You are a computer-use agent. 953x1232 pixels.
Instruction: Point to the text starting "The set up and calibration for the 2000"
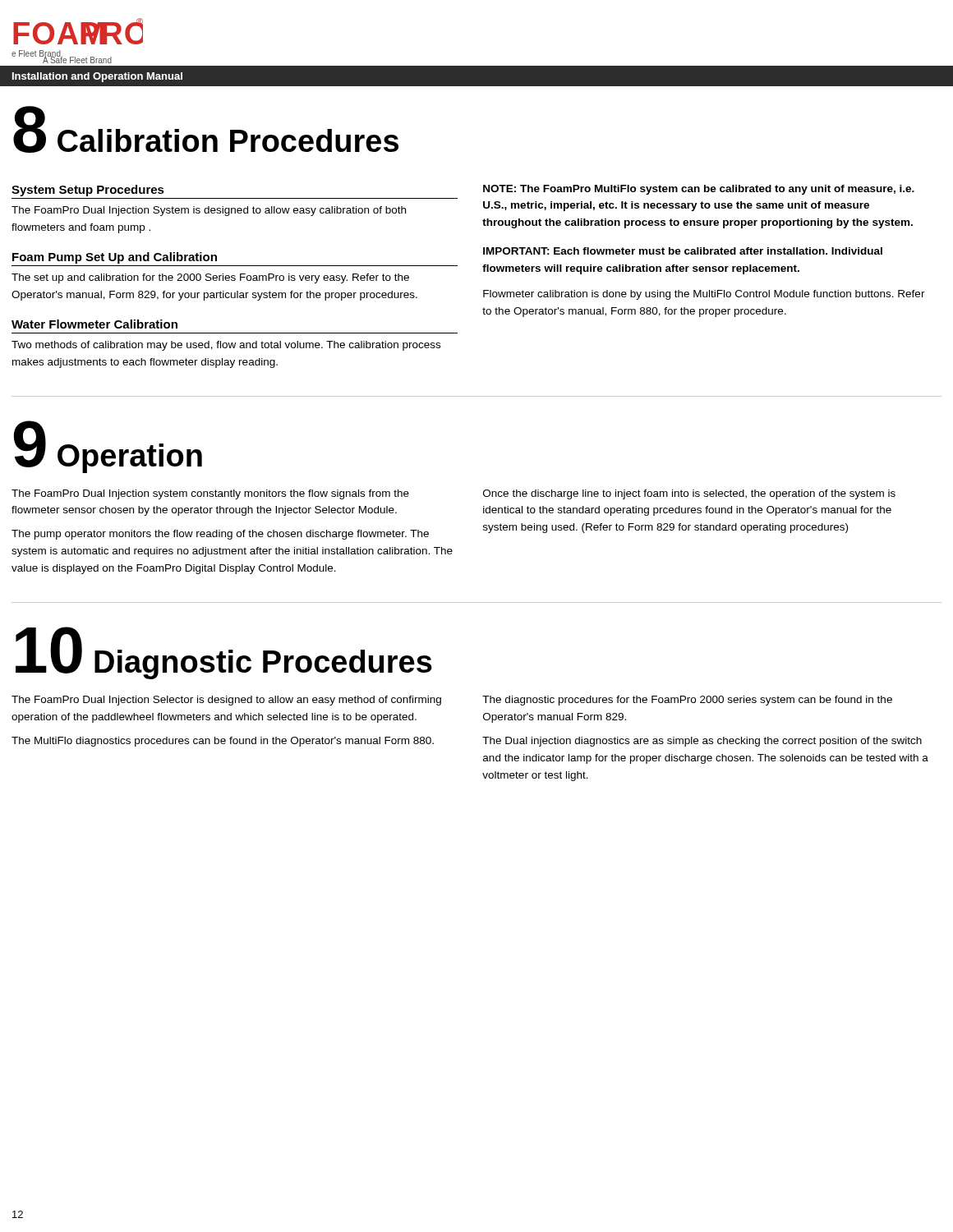(x=215, y=286)
